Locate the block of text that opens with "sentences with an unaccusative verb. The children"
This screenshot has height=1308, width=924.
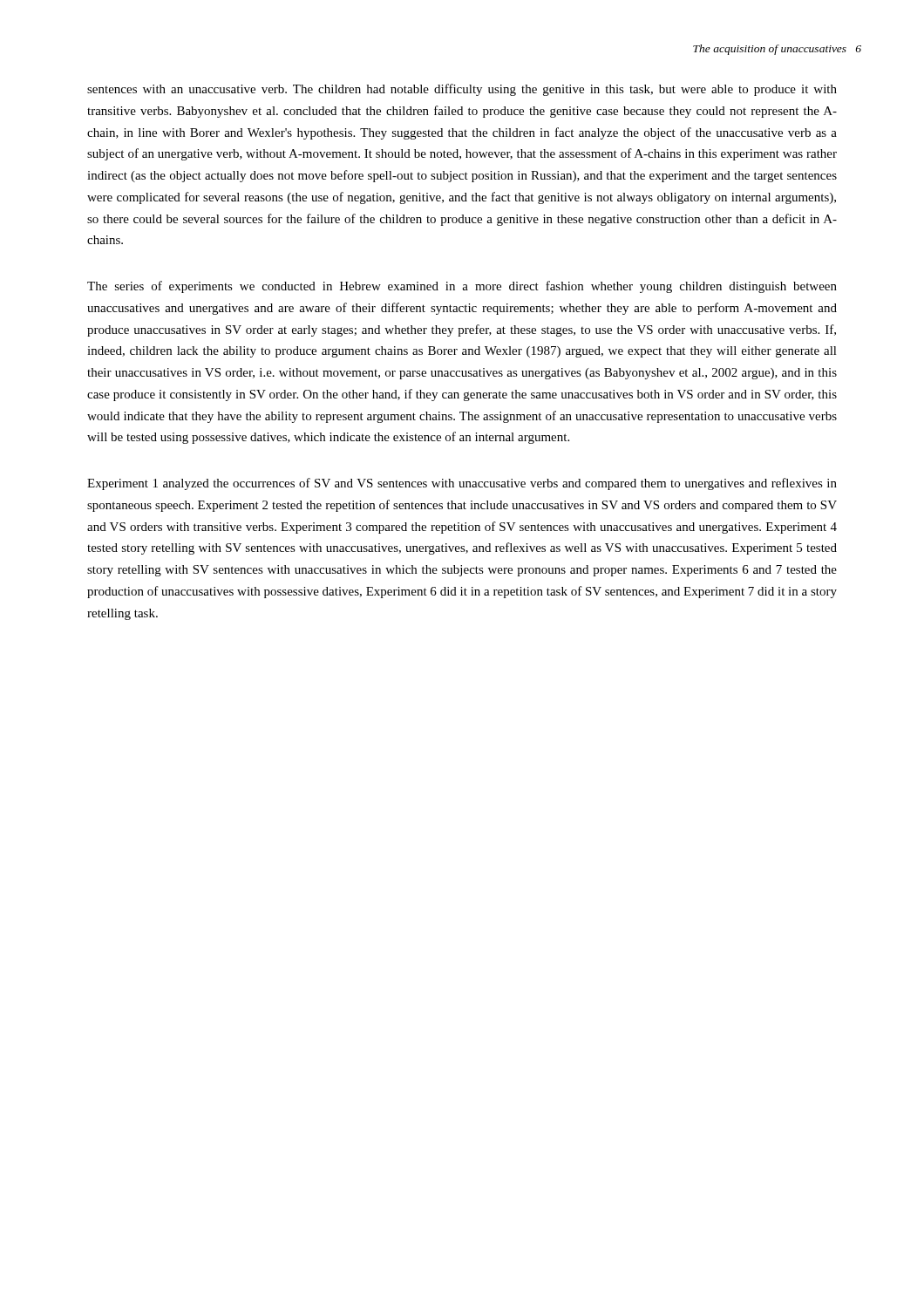[x=462, y=164]
